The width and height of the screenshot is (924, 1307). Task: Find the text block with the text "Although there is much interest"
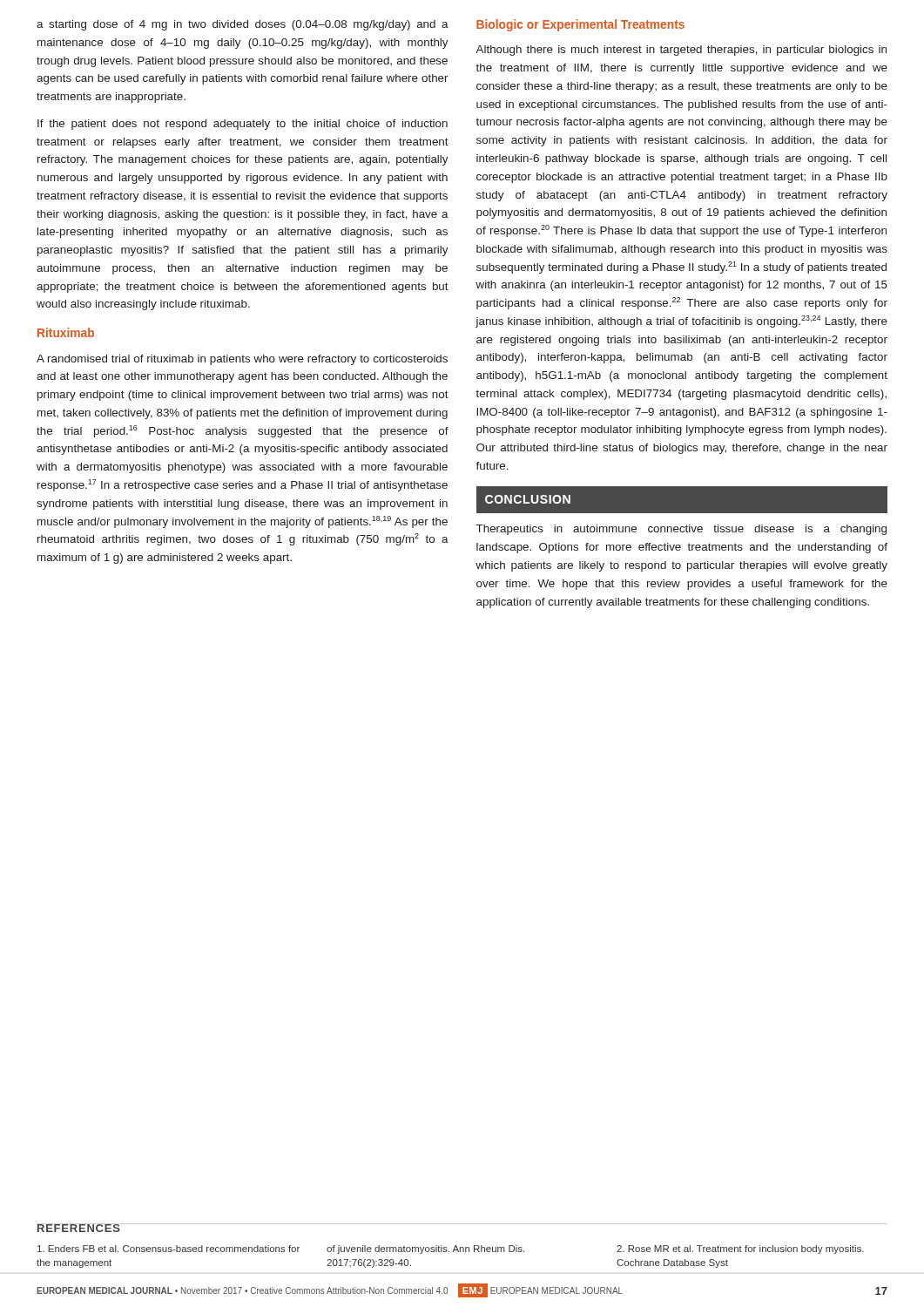click(682, 258)
